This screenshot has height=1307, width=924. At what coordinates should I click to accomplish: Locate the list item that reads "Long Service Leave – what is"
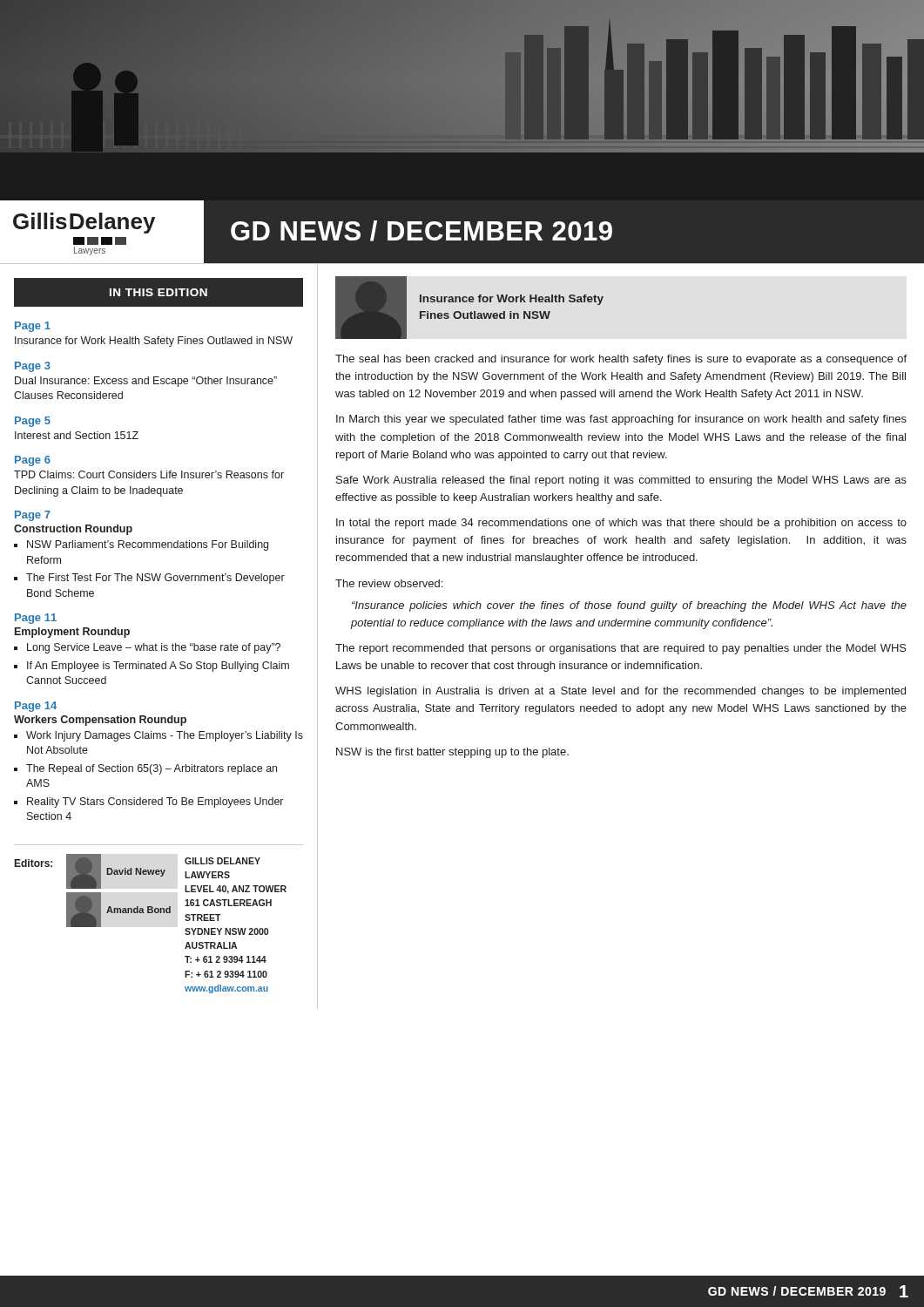[154, 647]
